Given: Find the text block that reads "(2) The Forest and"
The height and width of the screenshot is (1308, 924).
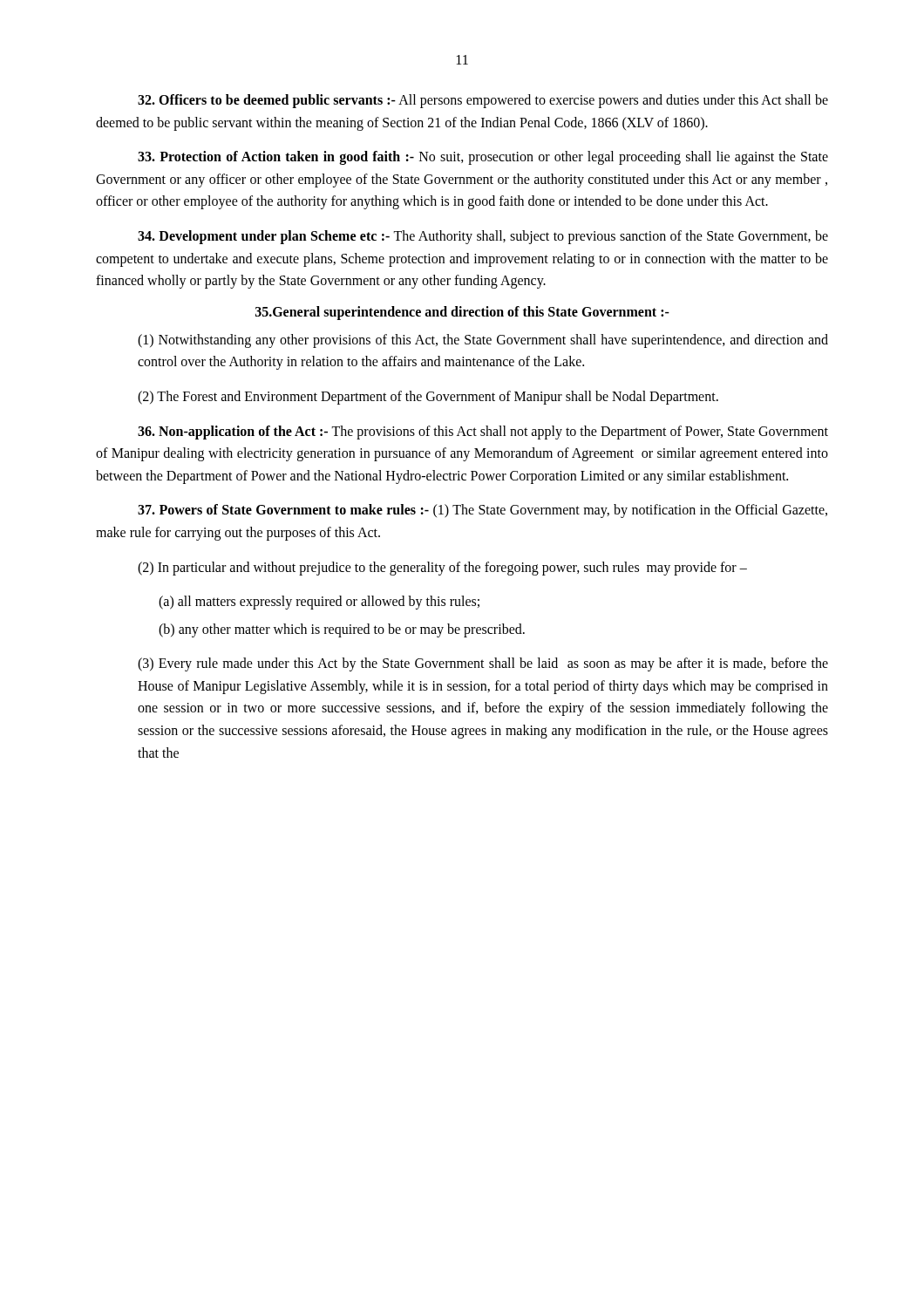Looking at the screenshot, I should click(462, 397).
